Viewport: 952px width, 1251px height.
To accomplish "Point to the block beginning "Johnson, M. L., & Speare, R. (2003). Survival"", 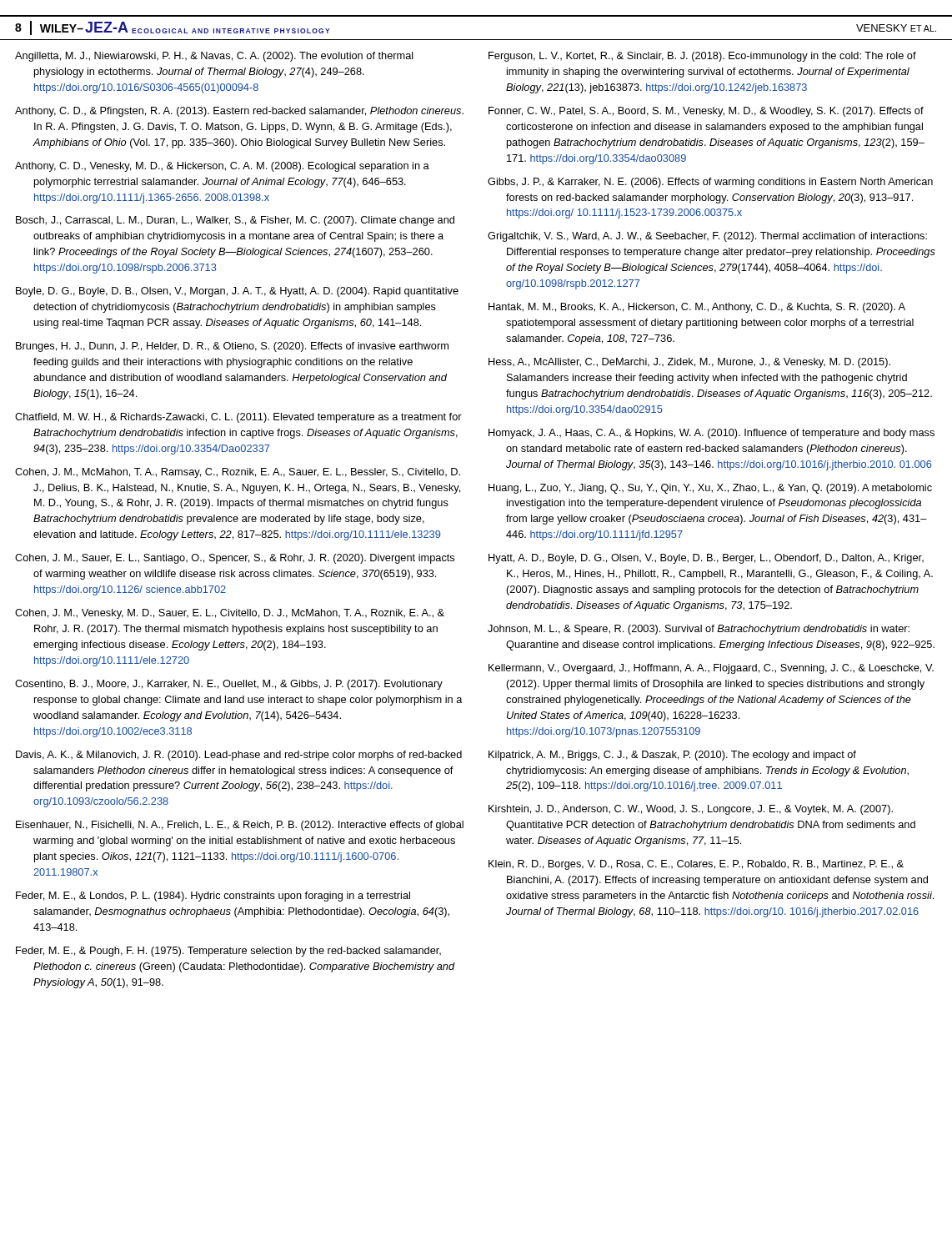I will point(712,636).
